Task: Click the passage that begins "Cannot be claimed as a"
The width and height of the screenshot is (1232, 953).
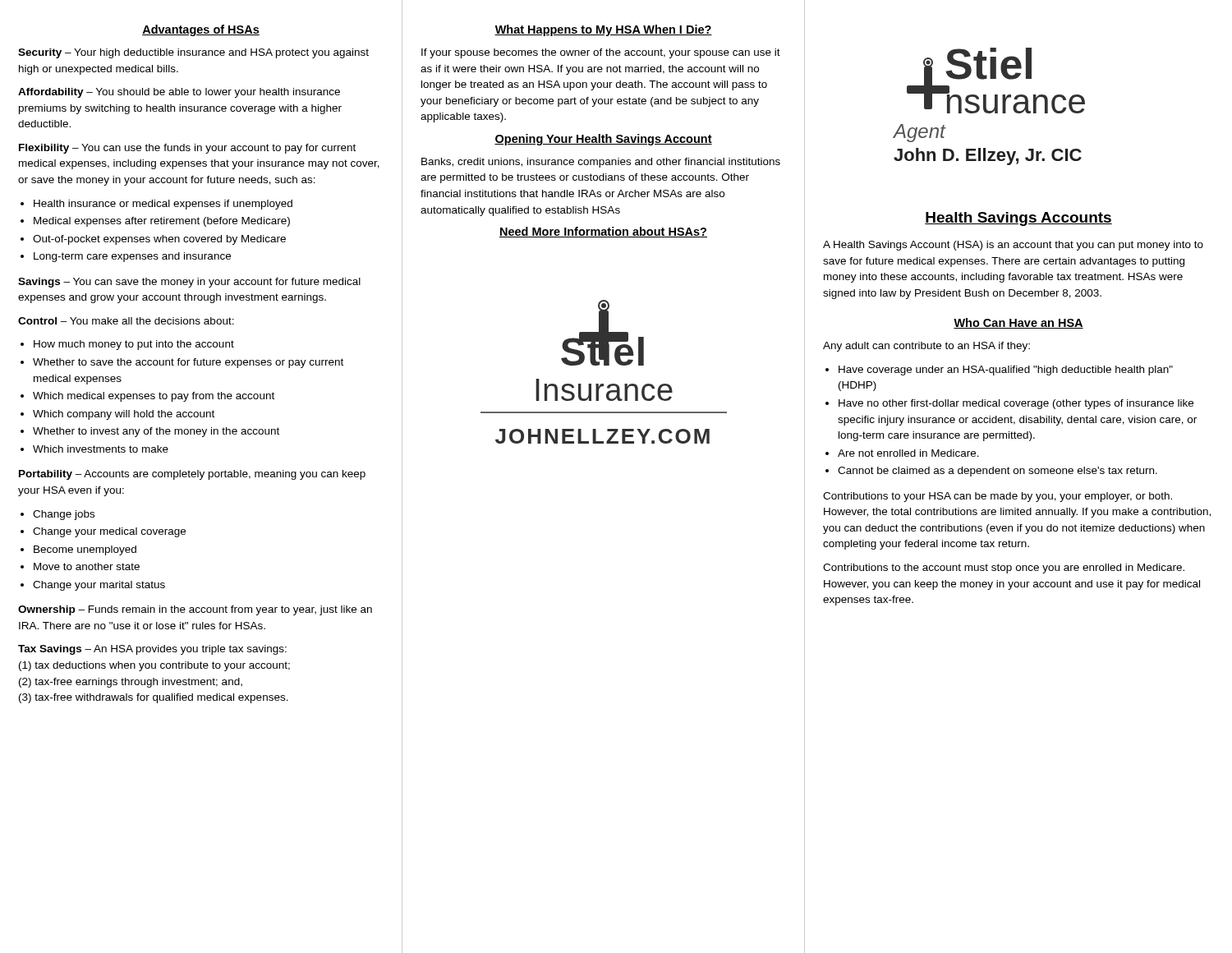Action: coord(998,470)
